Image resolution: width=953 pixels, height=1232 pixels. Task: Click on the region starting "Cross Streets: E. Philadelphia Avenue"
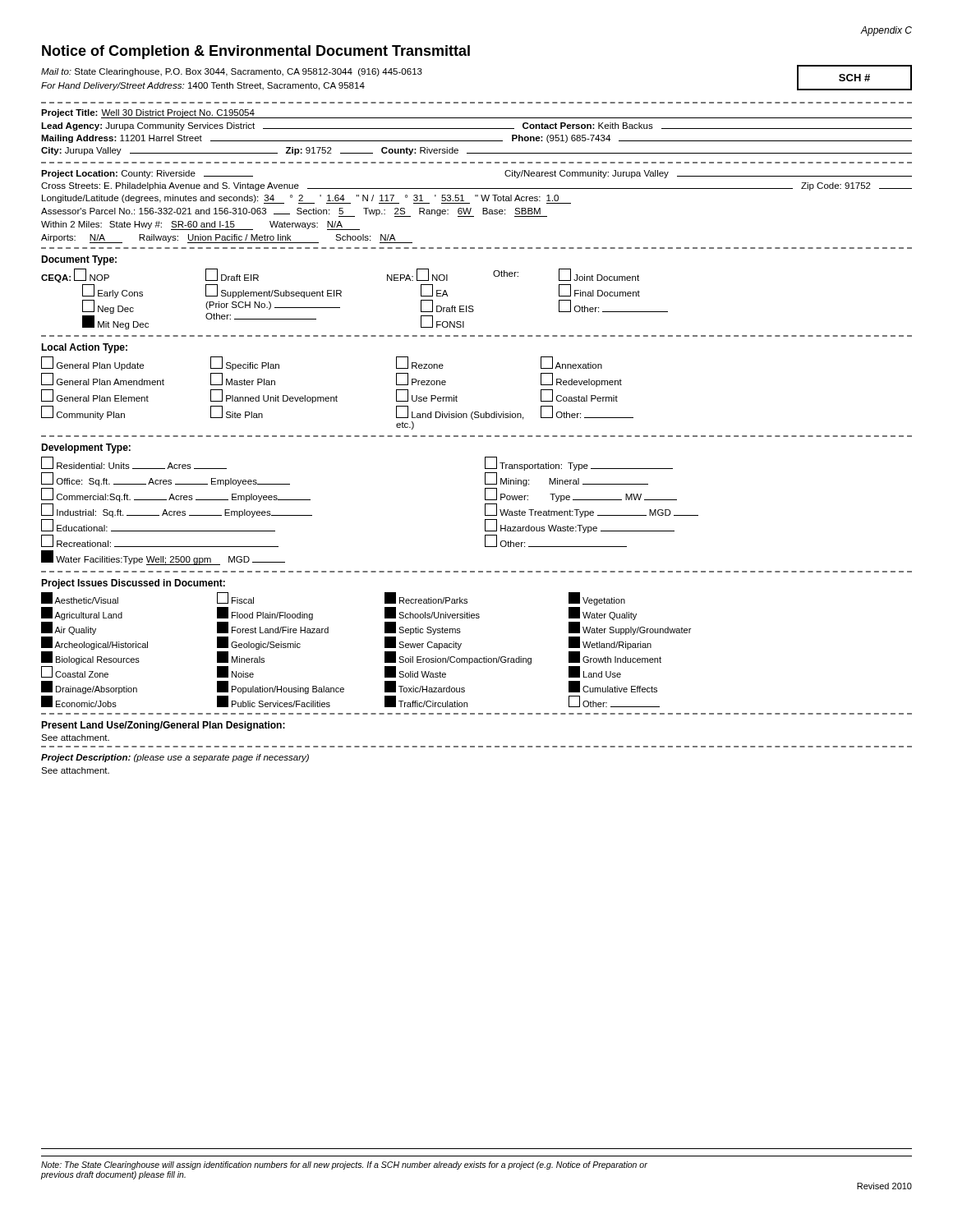click(x=476, y=185)
